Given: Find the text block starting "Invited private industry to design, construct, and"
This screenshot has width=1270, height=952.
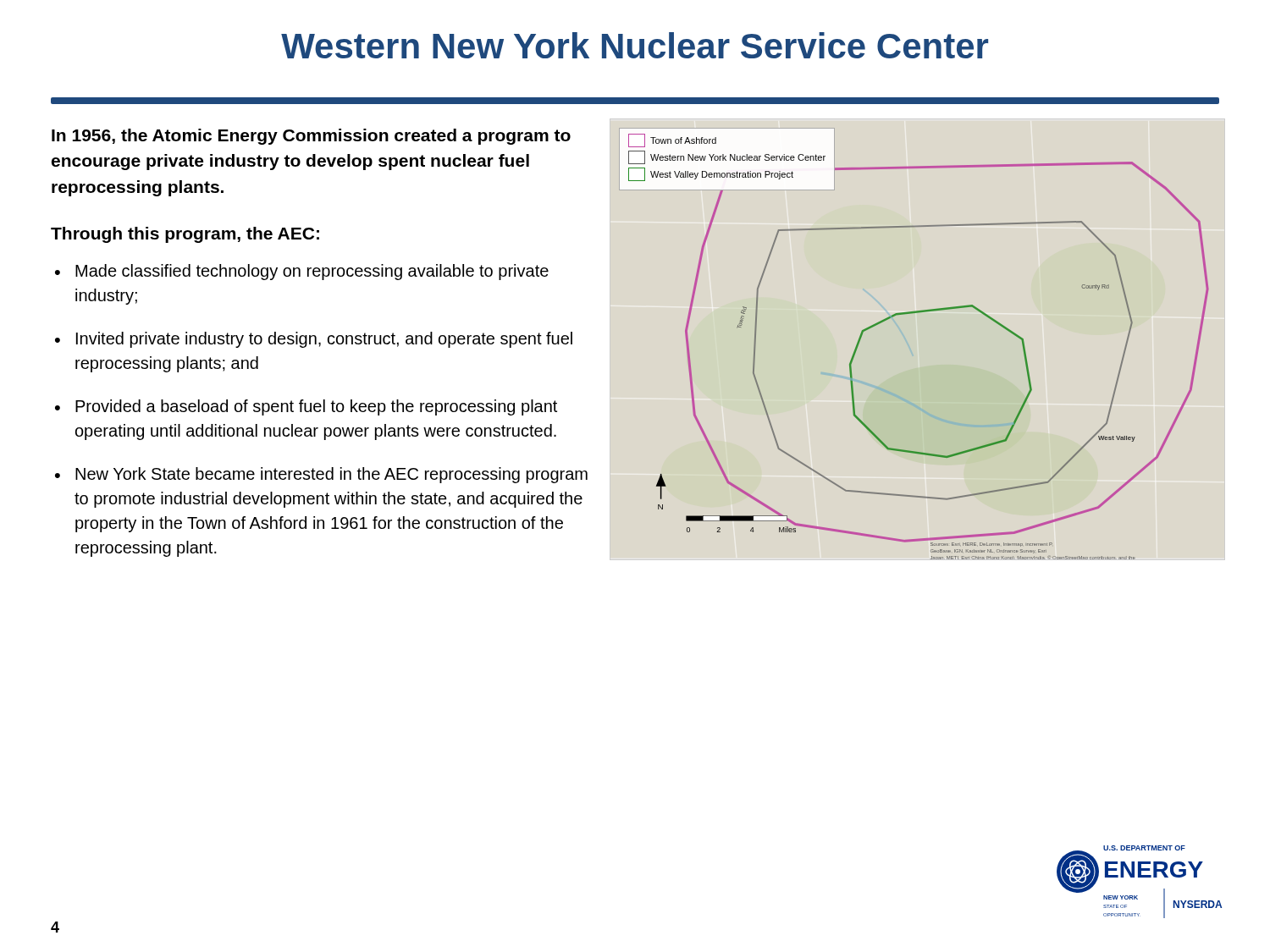Looking at the screenshot, I should coord(324,351).
